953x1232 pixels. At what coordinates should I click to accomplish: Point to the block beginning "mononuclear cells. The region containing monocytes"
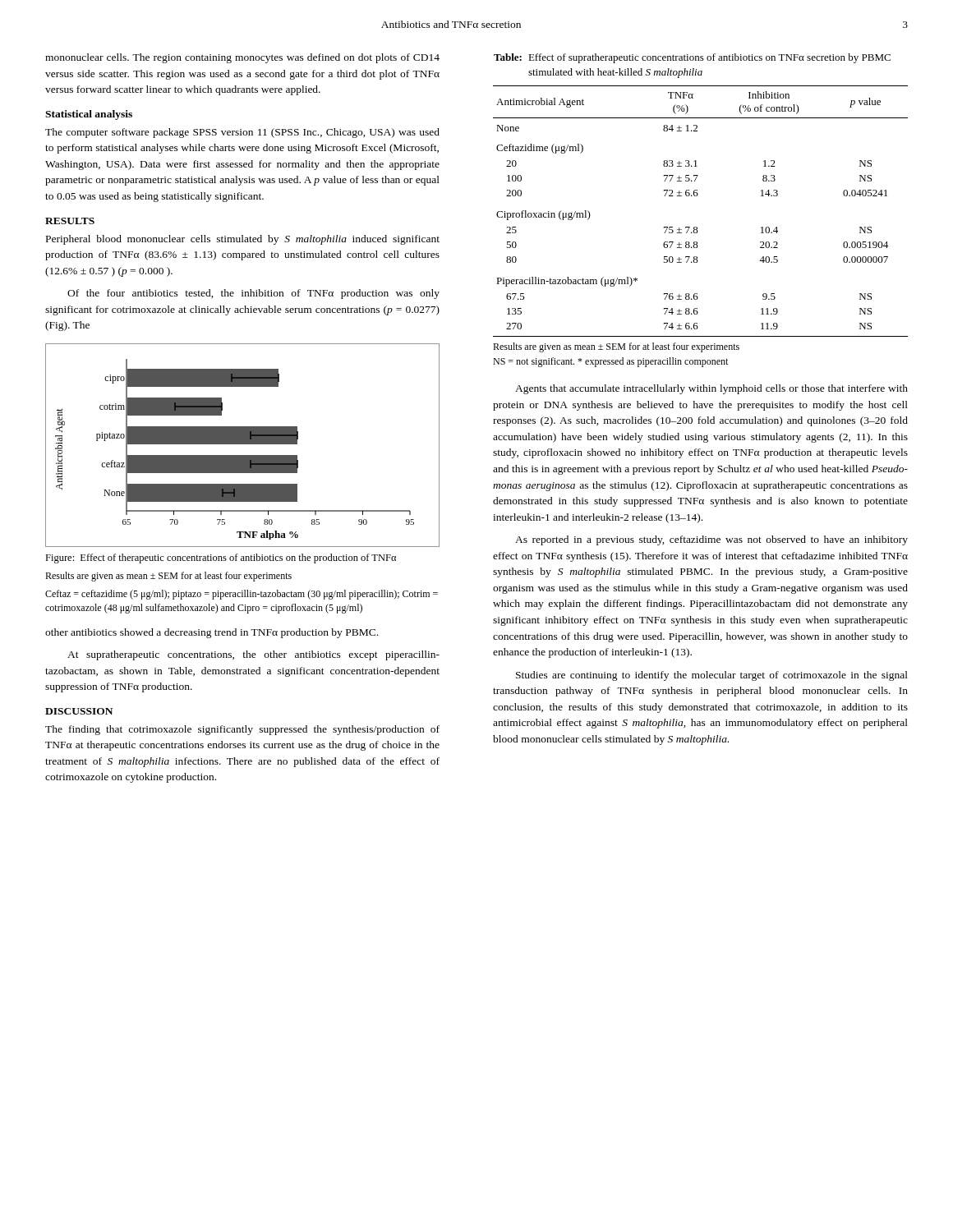pos(242,73)
